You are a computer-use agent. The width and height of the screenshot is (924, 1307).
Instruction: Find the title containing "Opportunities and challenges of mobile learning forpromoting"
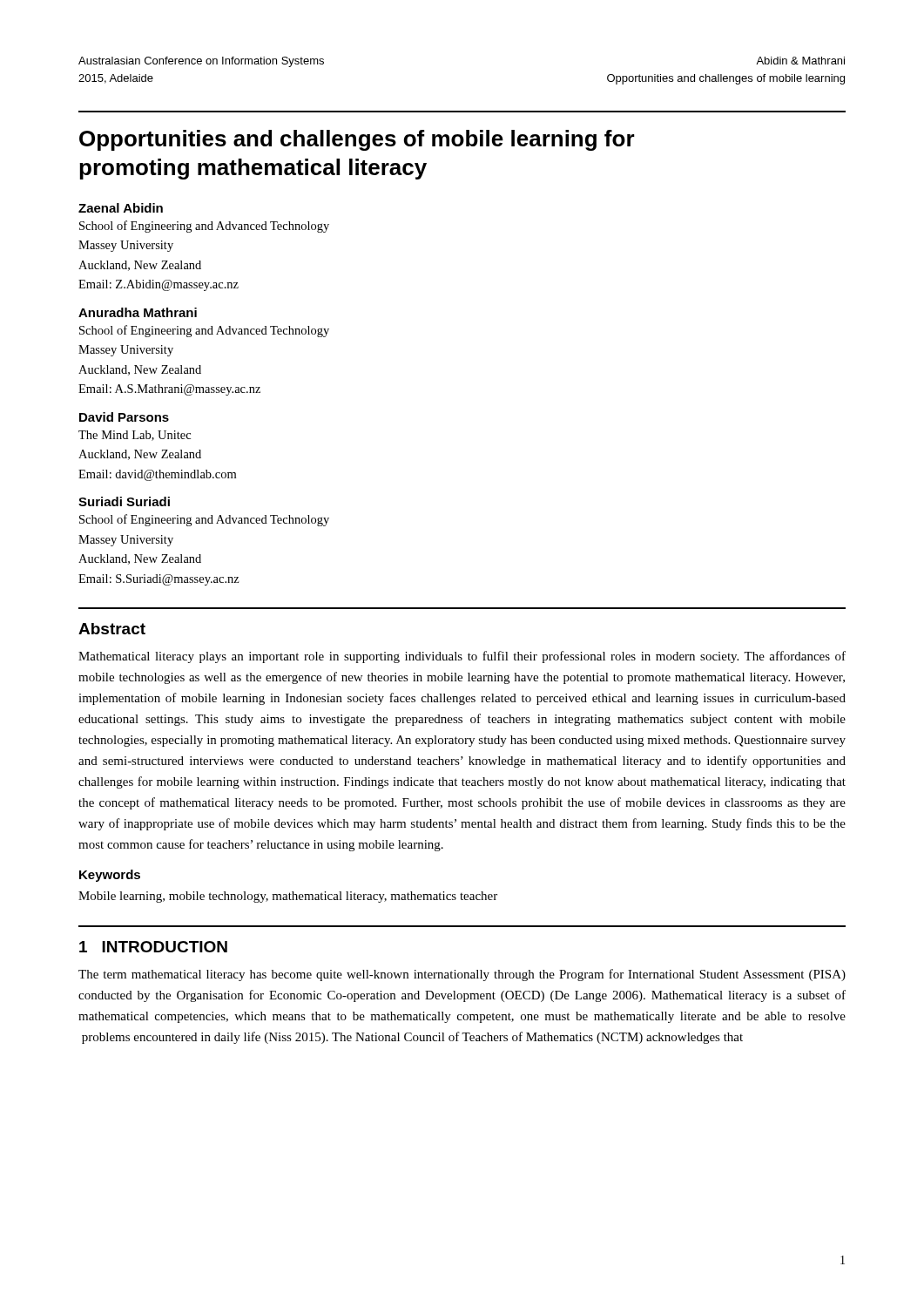(462, 153)
